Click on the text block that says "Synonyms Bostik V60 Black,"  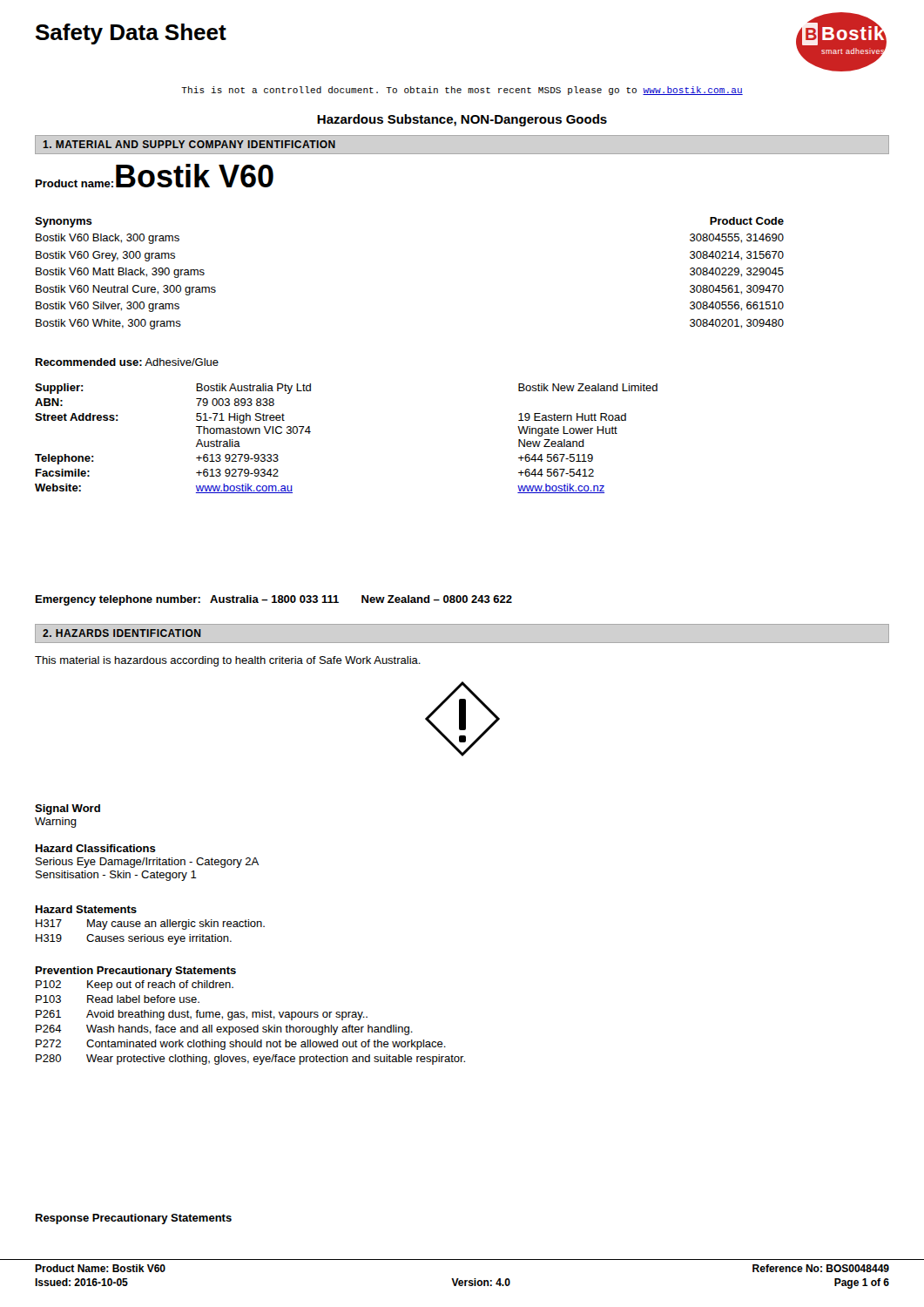click(x=51, y=222)
